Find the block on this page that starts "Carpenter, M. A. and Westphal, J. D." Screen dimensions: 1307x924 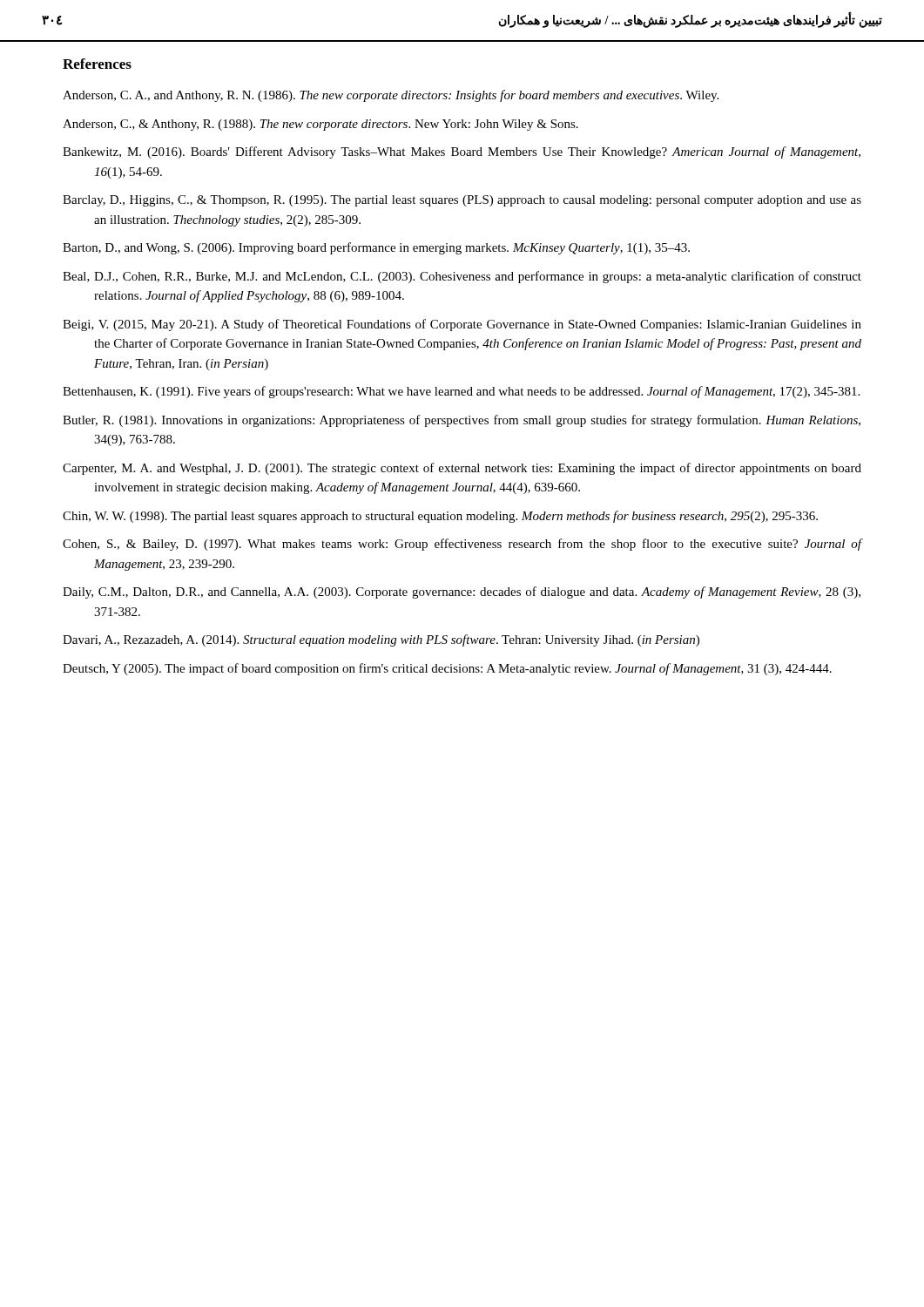(462, 477)
